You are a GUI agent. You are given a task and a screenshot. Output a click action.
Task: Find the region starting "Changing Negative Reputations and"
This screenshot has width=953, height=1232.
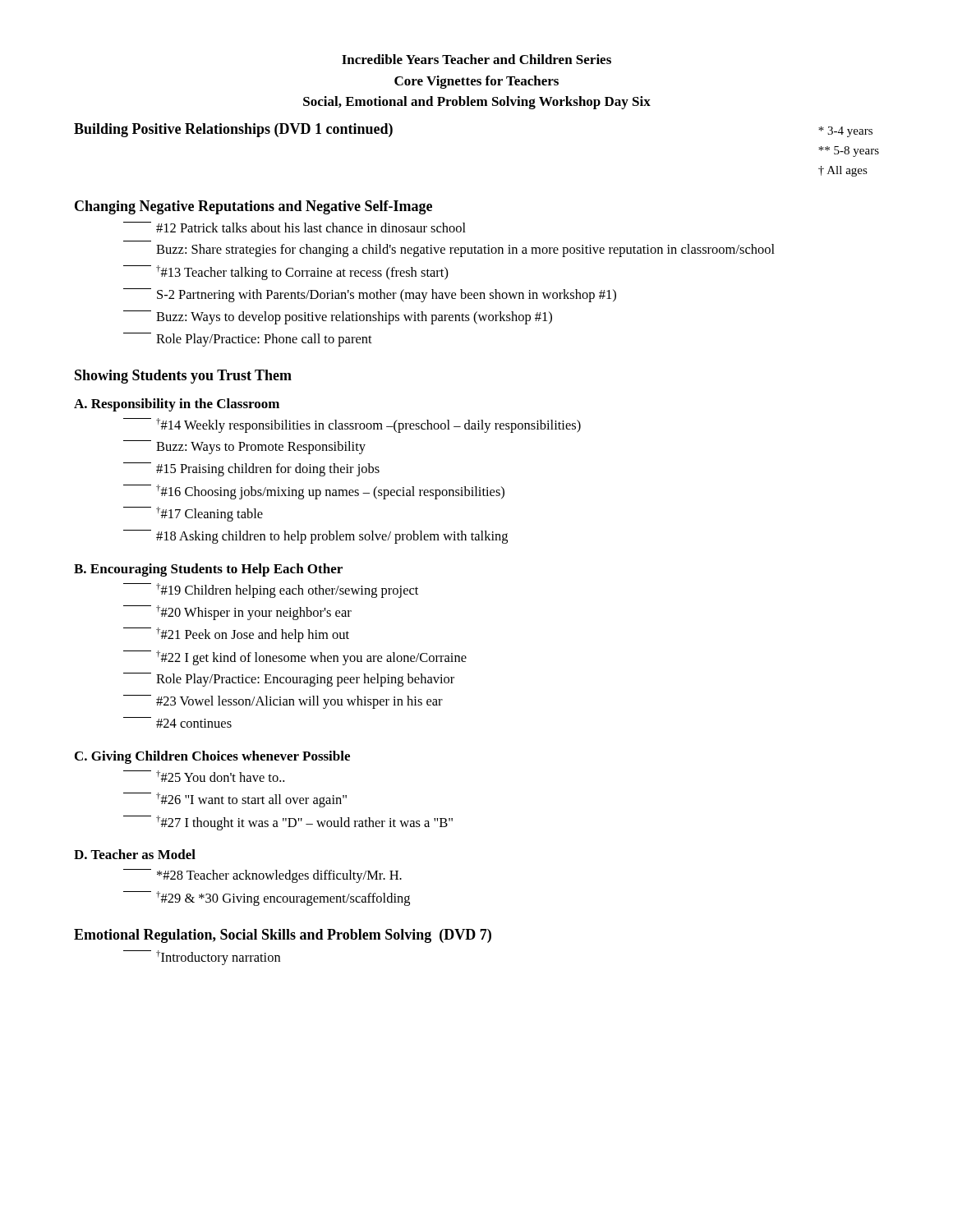click(253, 206)
